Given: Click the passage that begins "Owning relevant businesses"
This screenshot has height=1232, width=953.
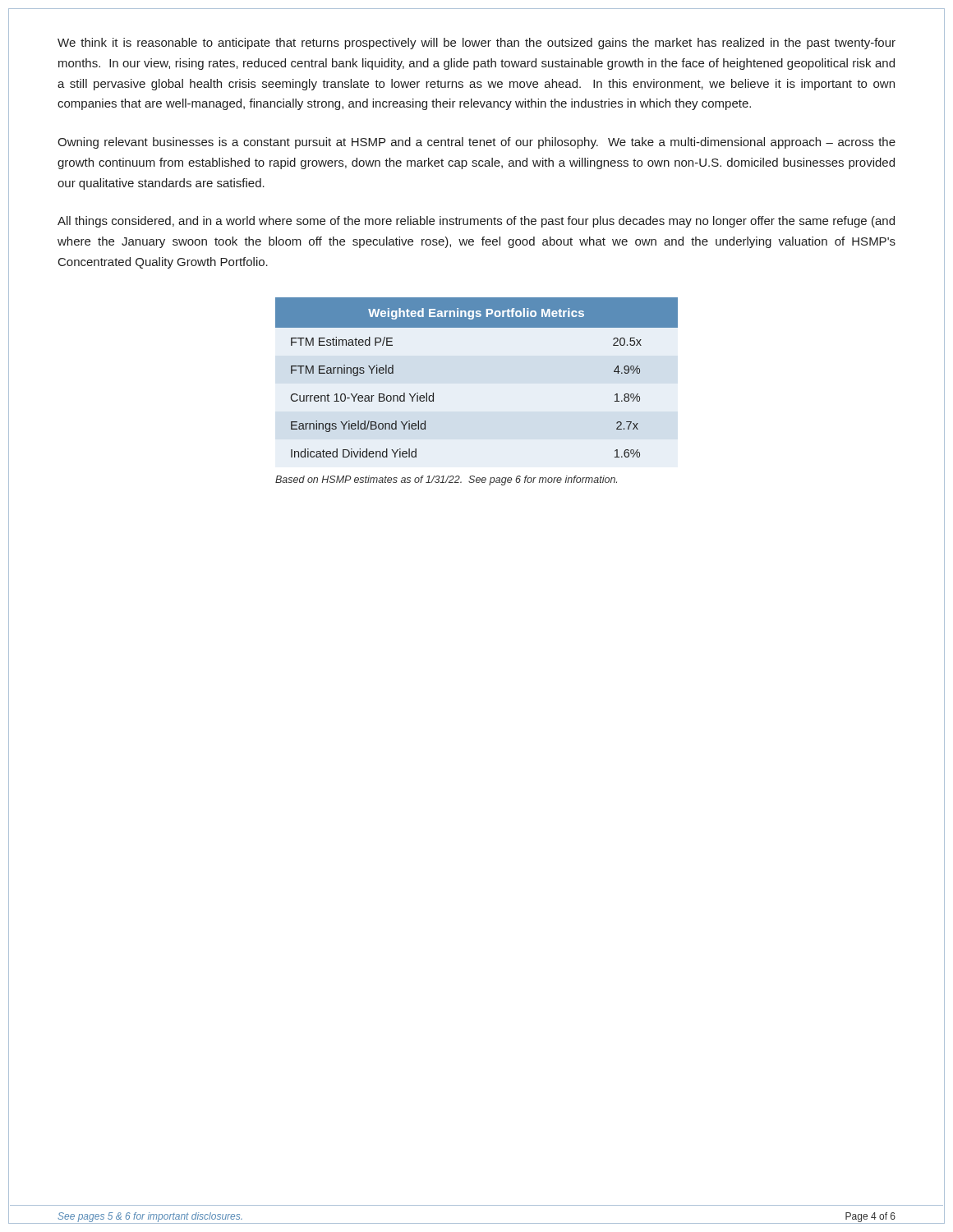Looking at the screenshot, I should pyautogui.click(x=476, y=162).
